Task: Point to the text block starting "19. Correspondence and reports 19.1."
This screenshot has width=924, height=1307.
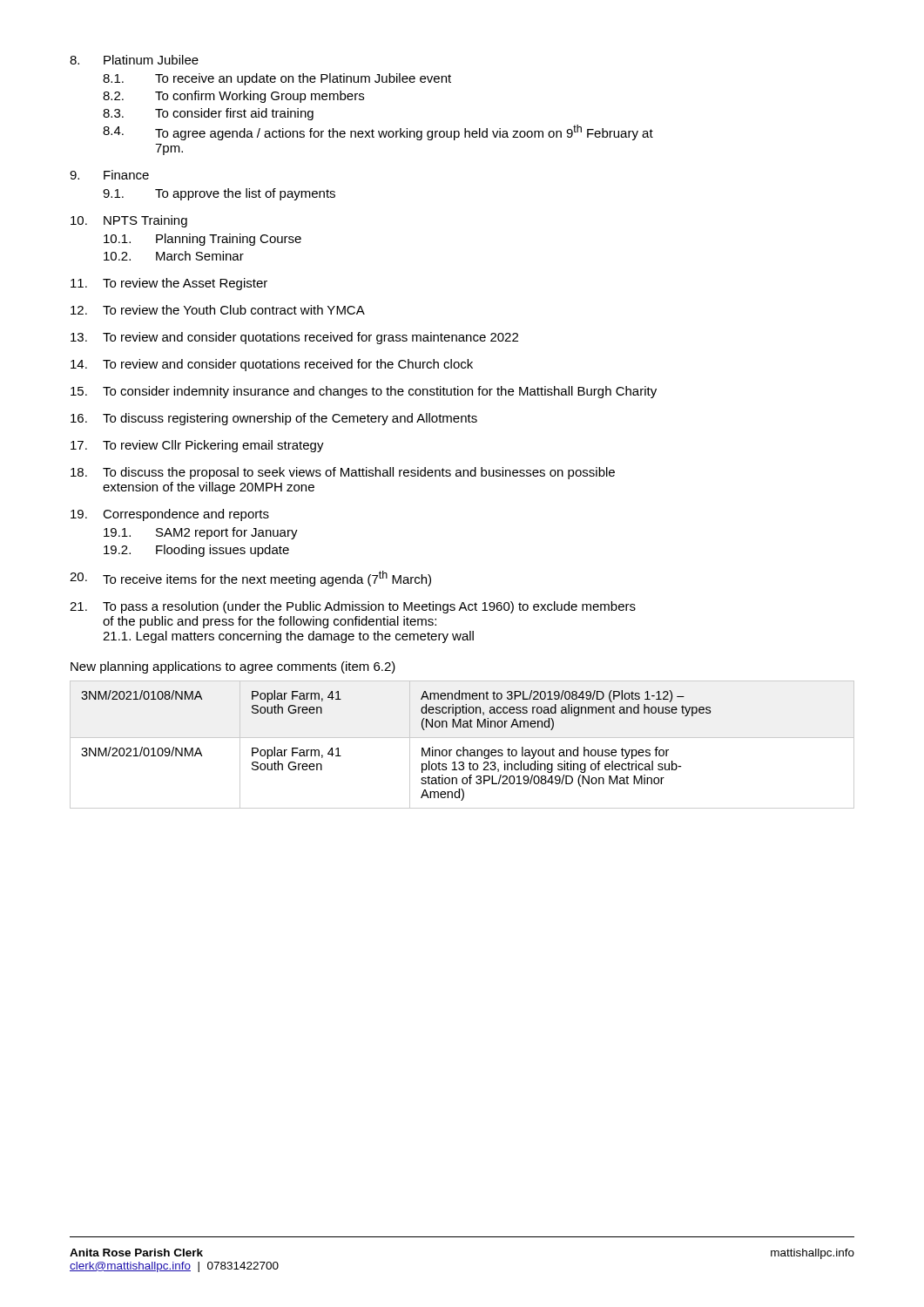Action: tap(170, 515)
